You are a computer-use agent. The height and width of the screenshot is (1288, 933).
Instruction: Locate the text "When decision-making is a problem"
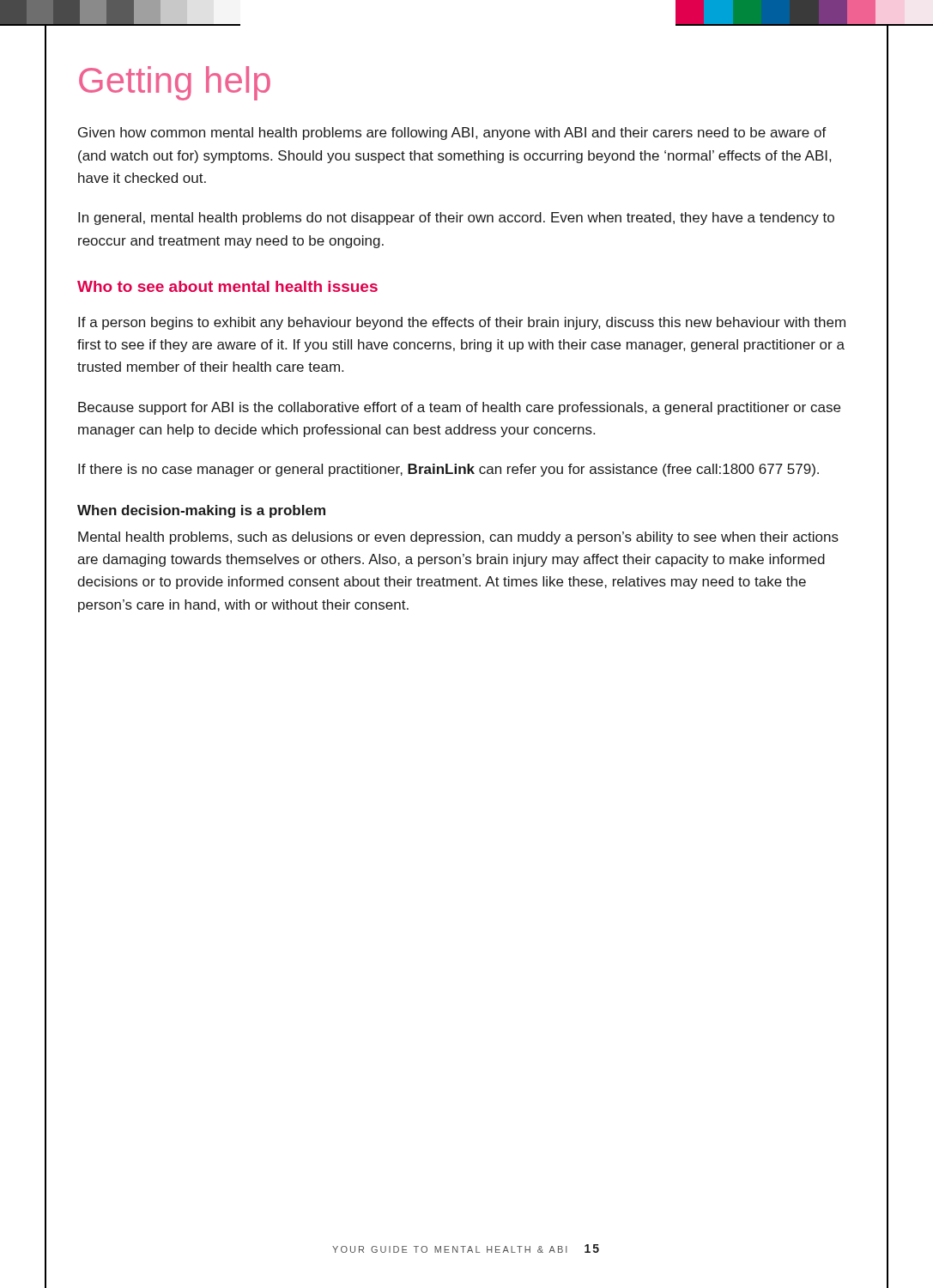[x=201, y=511]
